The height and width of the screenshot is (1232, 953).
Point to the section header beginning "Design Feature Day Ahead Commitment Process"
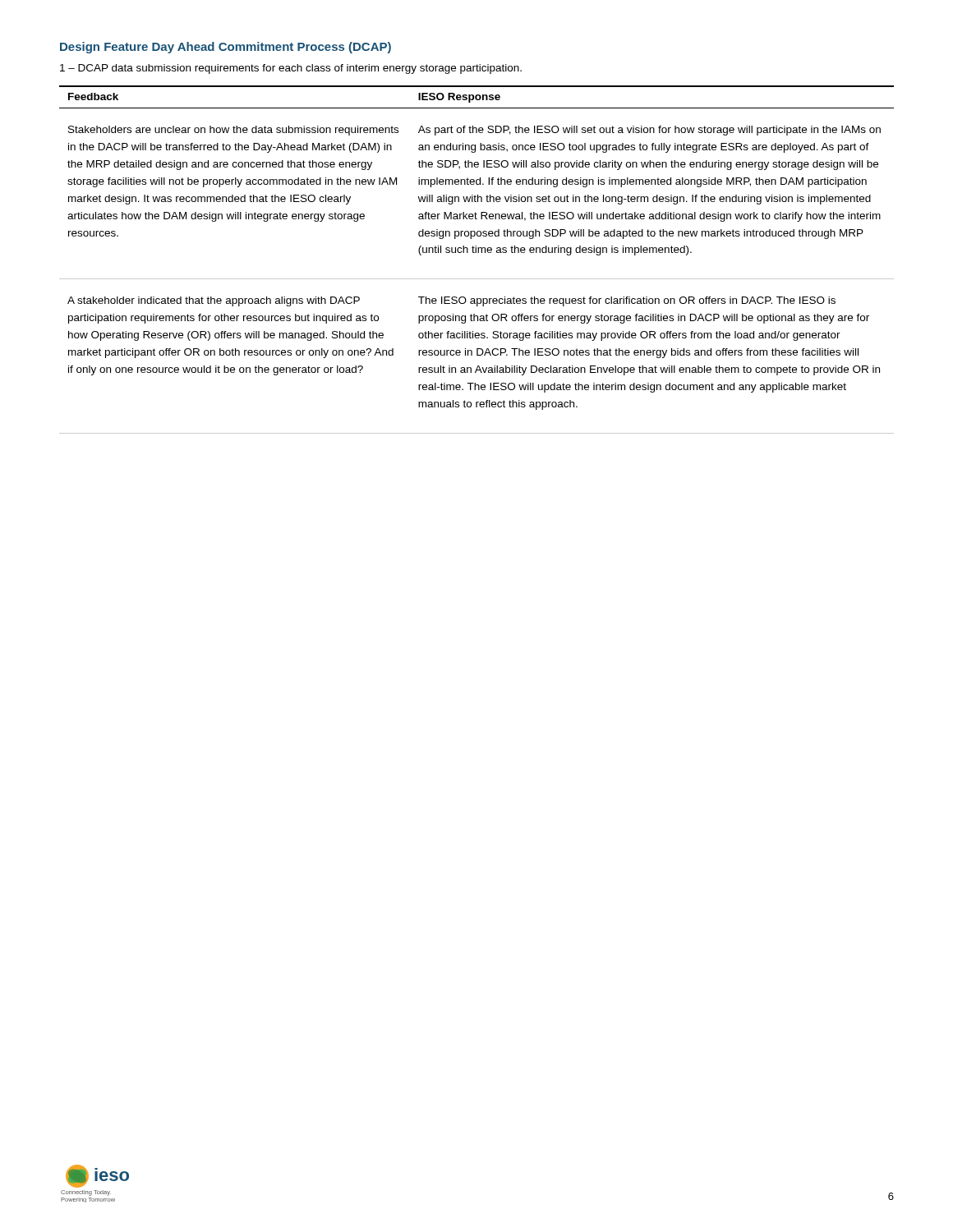click(x=225, y=46)
